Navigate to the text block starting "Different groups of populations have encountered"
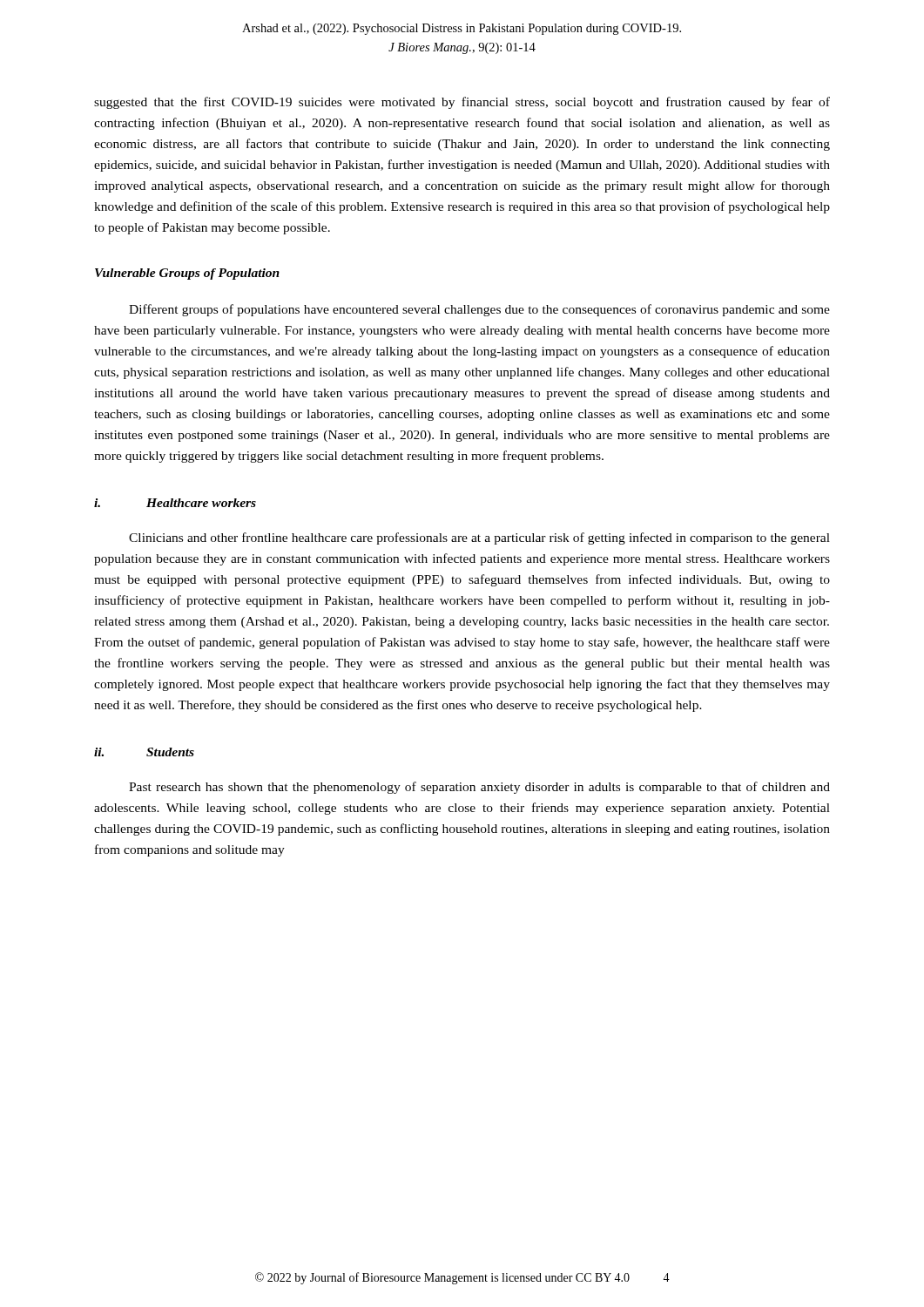The width and height of the screenshot is (924, 1307). [462, 383]
